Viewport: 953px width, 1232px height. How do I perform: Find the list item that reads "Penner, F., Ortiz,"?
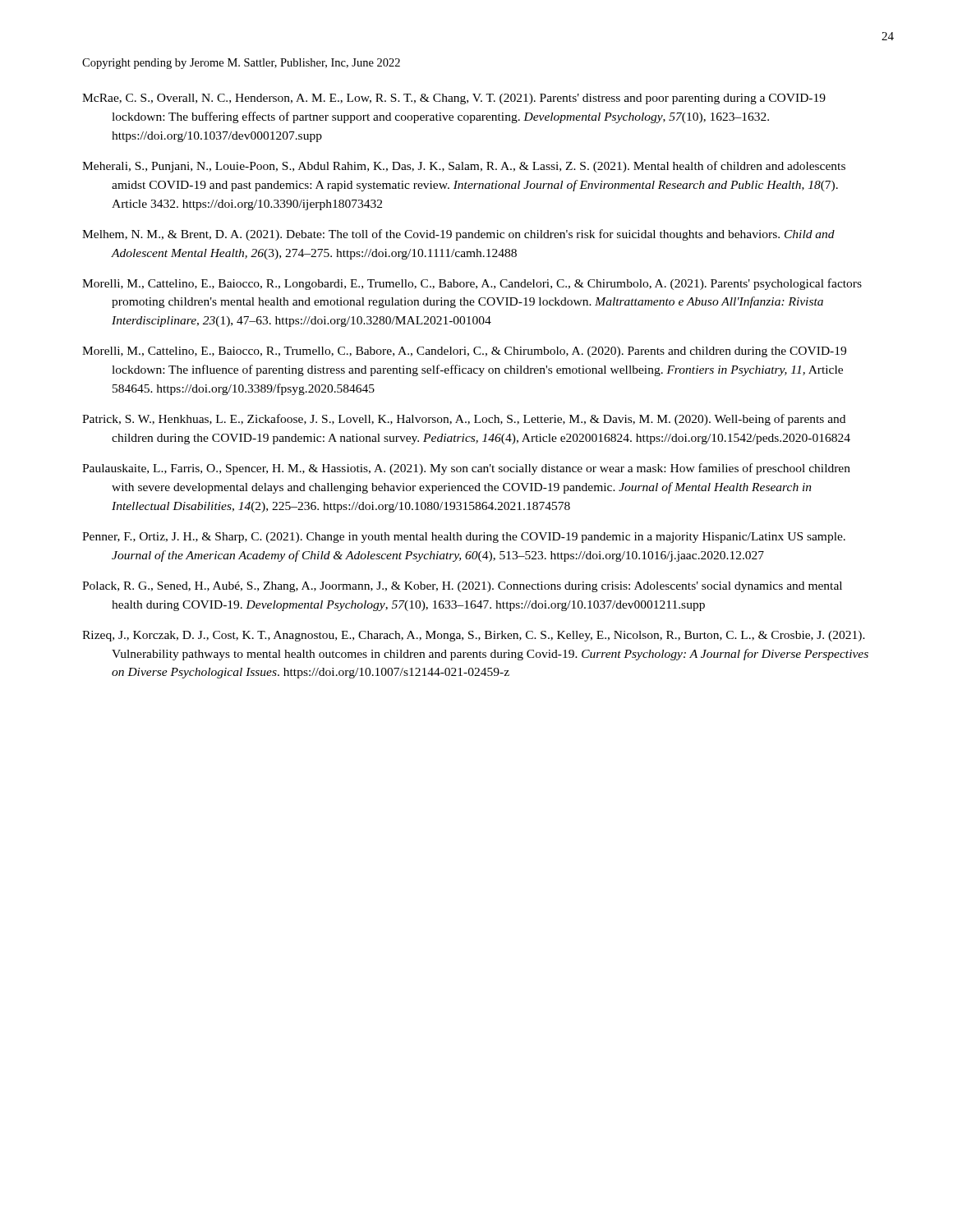click(x=464, y=545)
